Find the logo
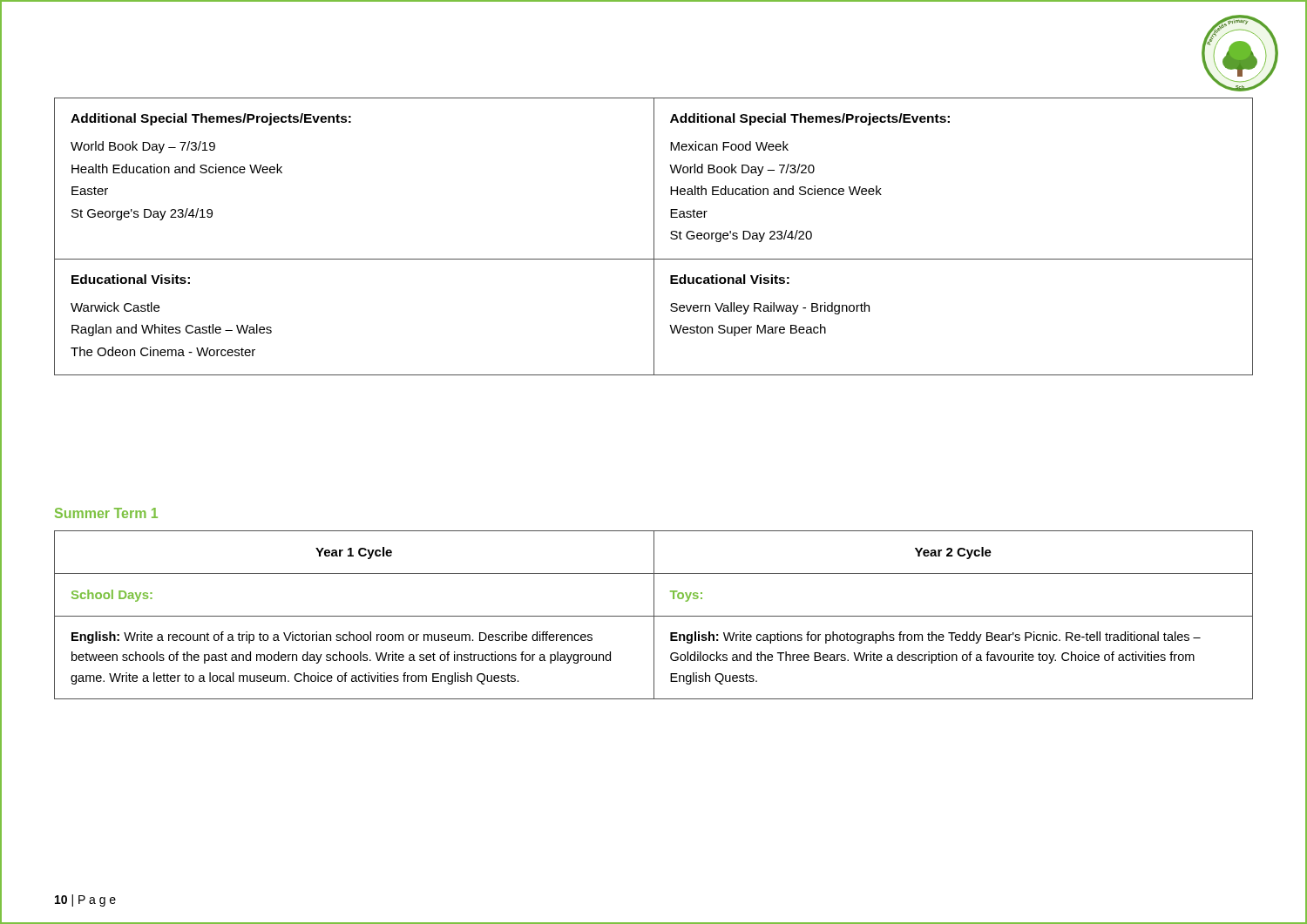 (1240, 53)
